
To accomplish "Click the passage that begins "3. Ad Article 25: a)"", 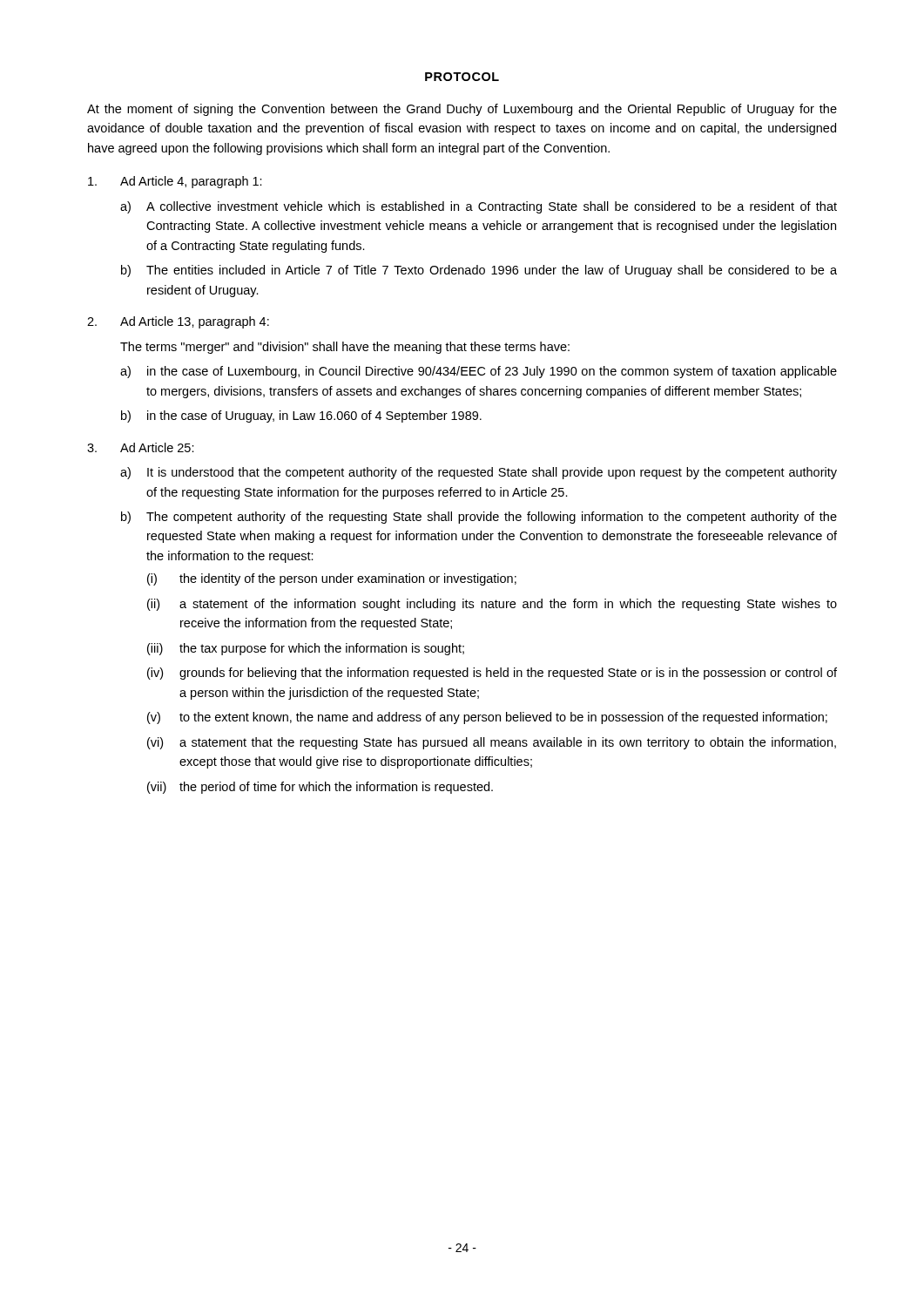I will click(462, 621).
